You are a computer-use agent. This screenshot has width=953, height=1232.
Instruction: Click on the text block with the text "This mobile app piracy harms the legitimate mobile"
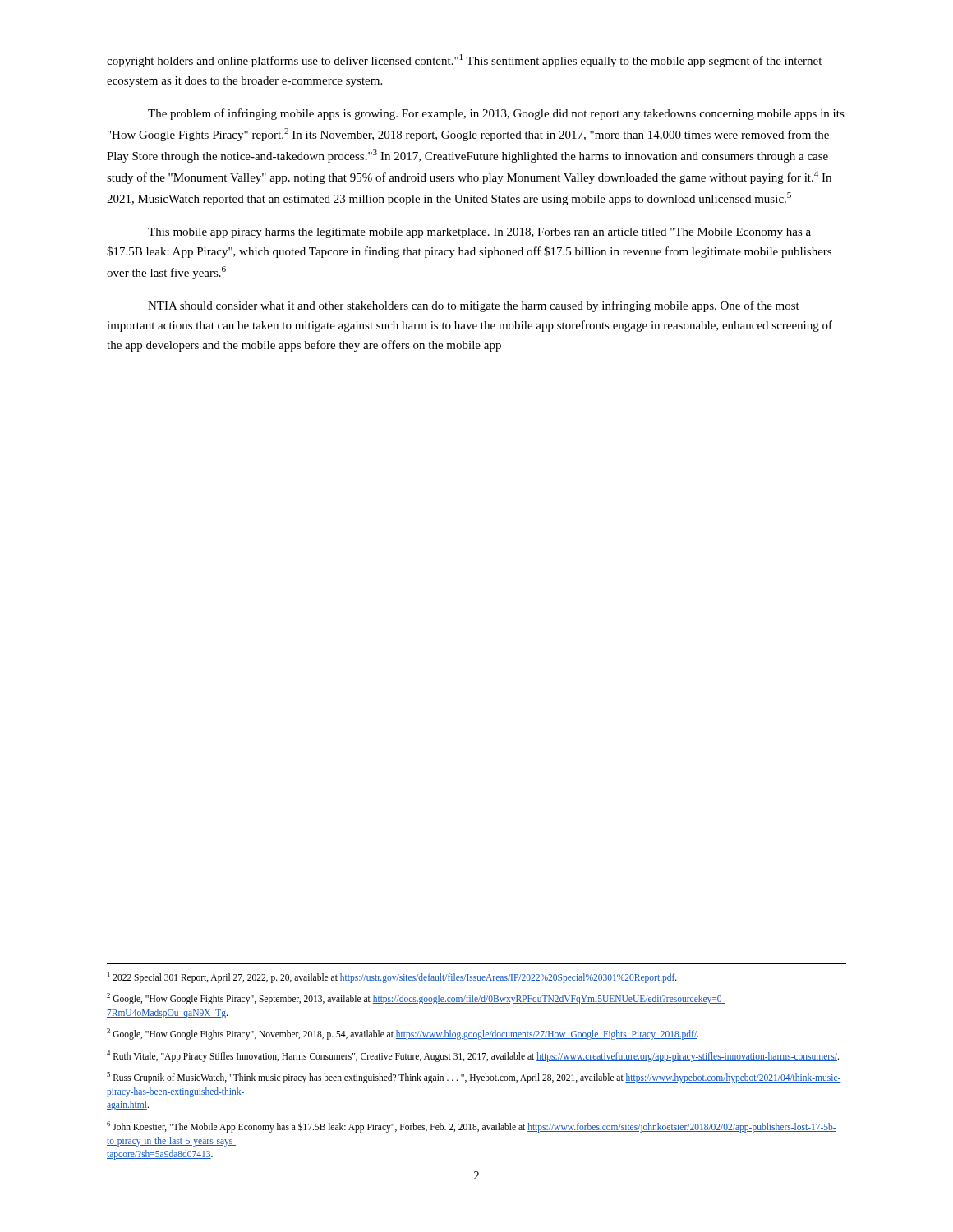[469, 252]
